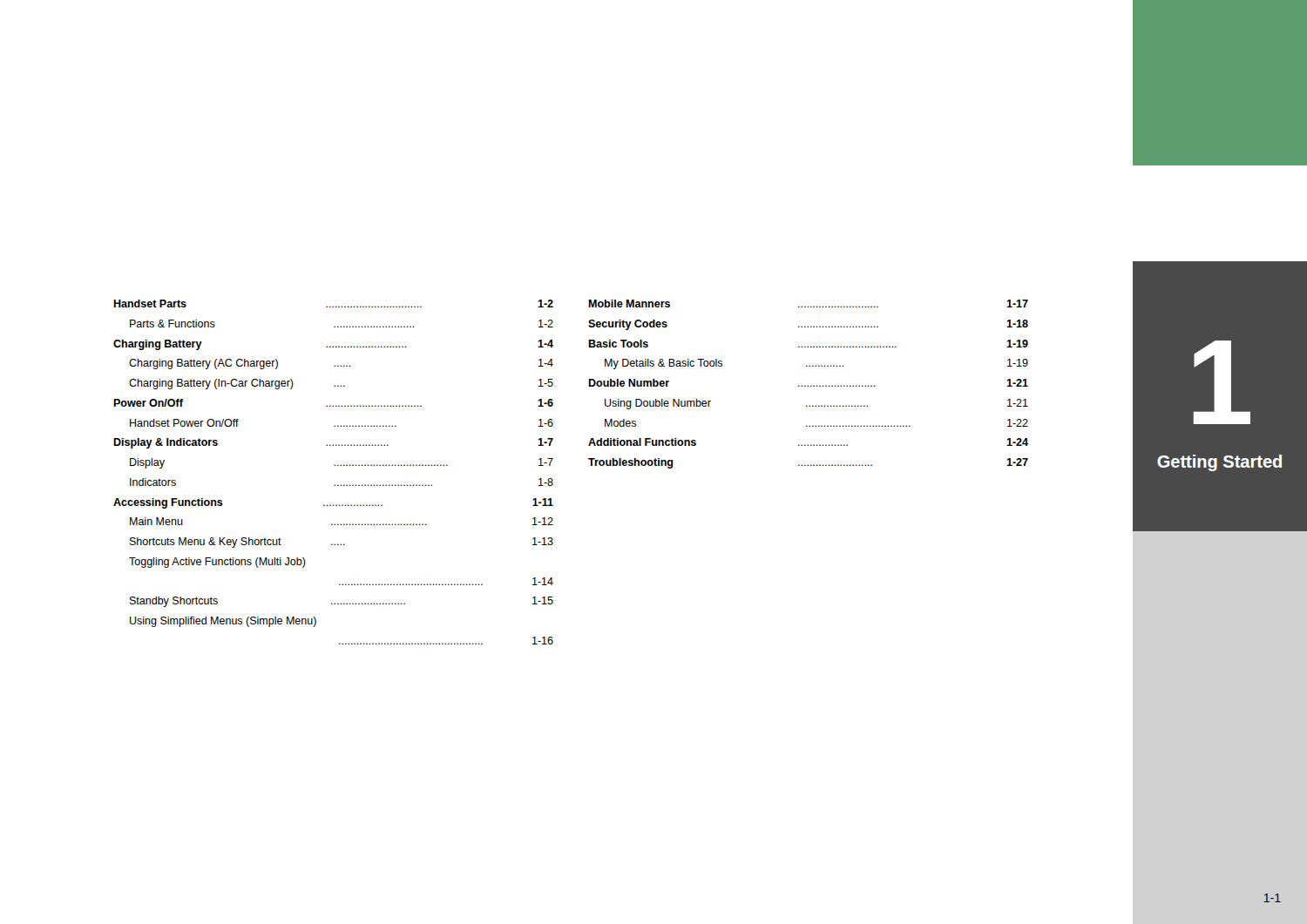Select the table that reads "Mobile Manners ..........................."
The height and width of the screenshot is (924, 1307).
point(808,474)
